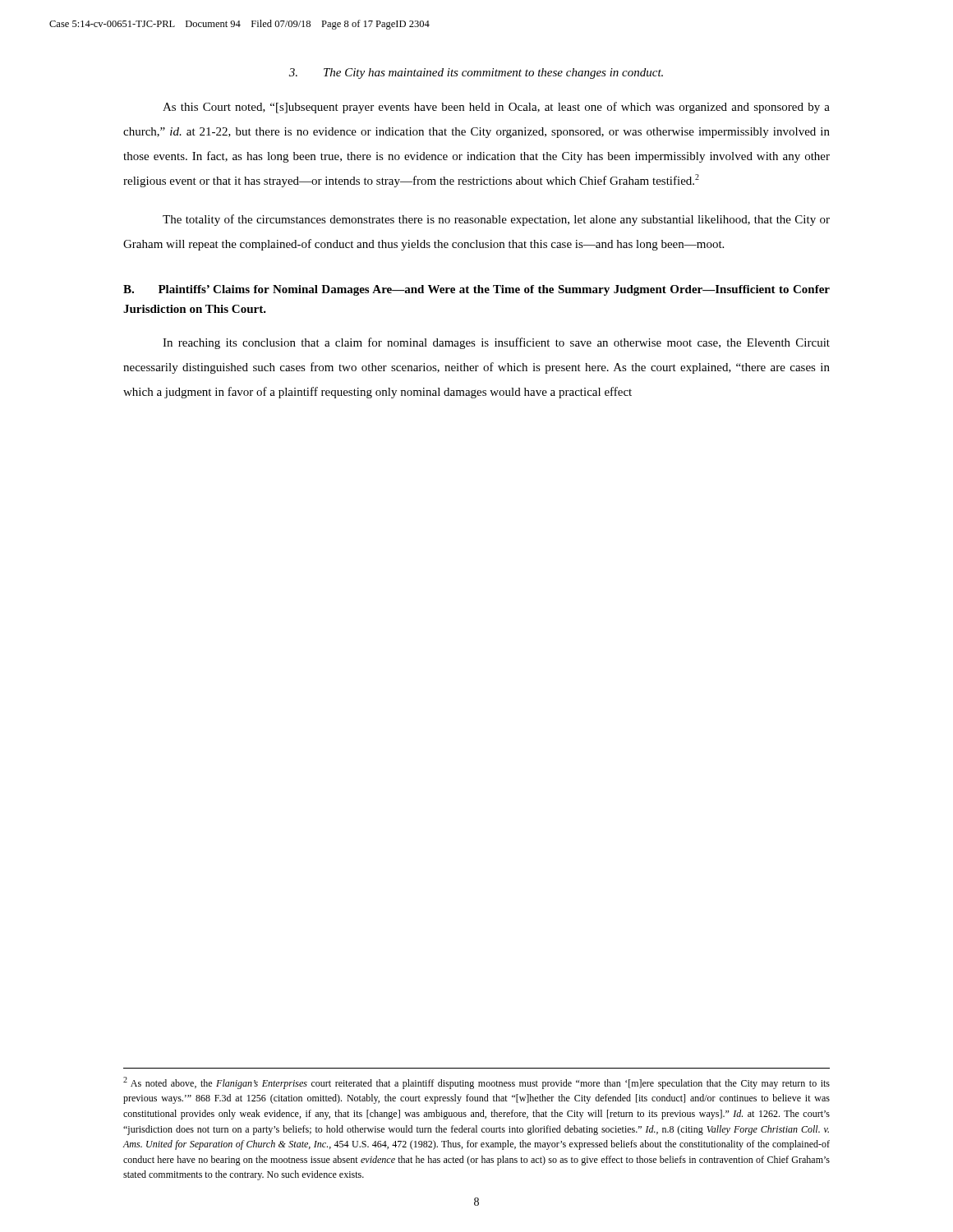Click on the section header that says "3. The City has"

(476, 72)
